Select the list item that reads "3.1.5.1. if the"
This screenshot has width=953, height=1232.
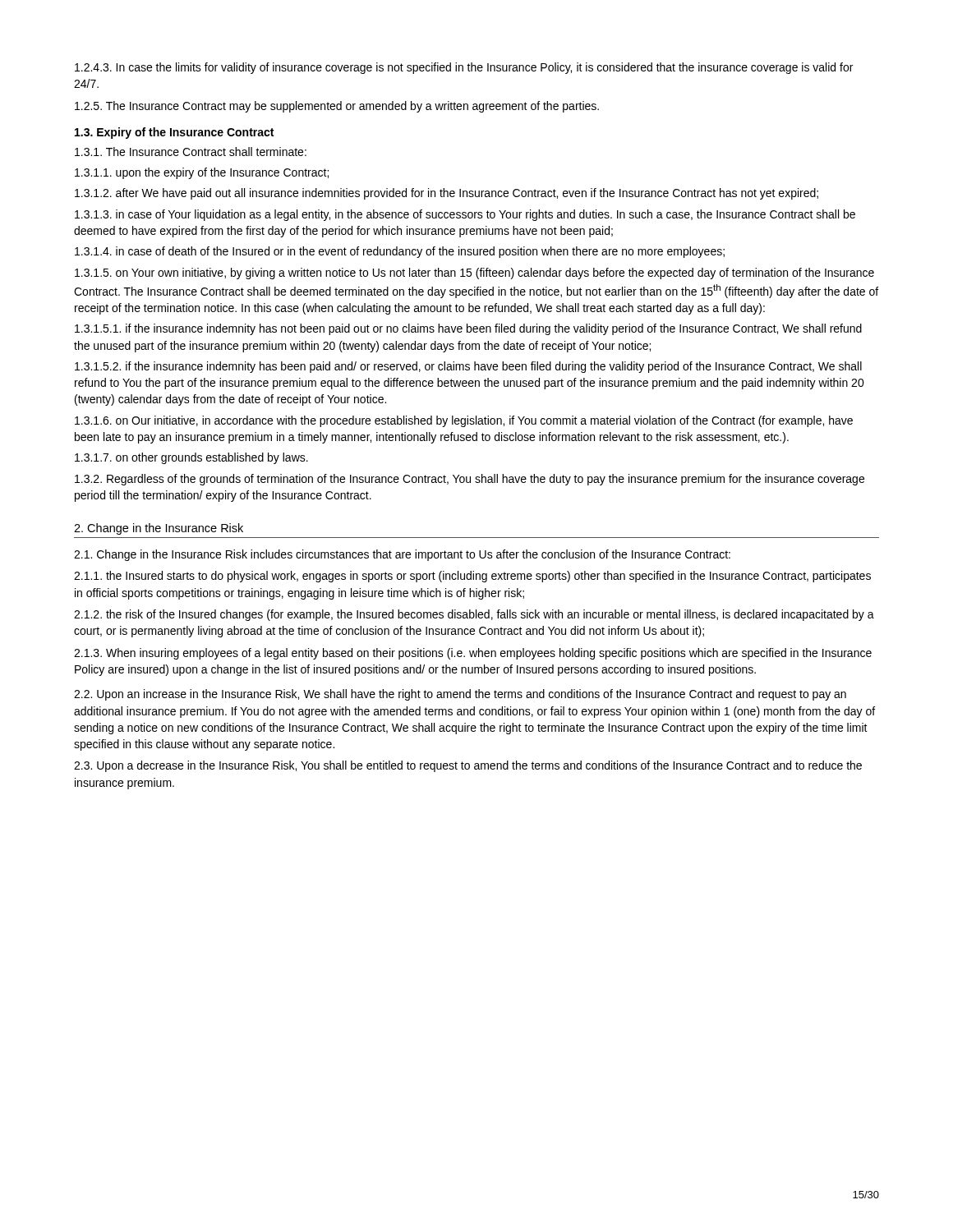(468, 337)
